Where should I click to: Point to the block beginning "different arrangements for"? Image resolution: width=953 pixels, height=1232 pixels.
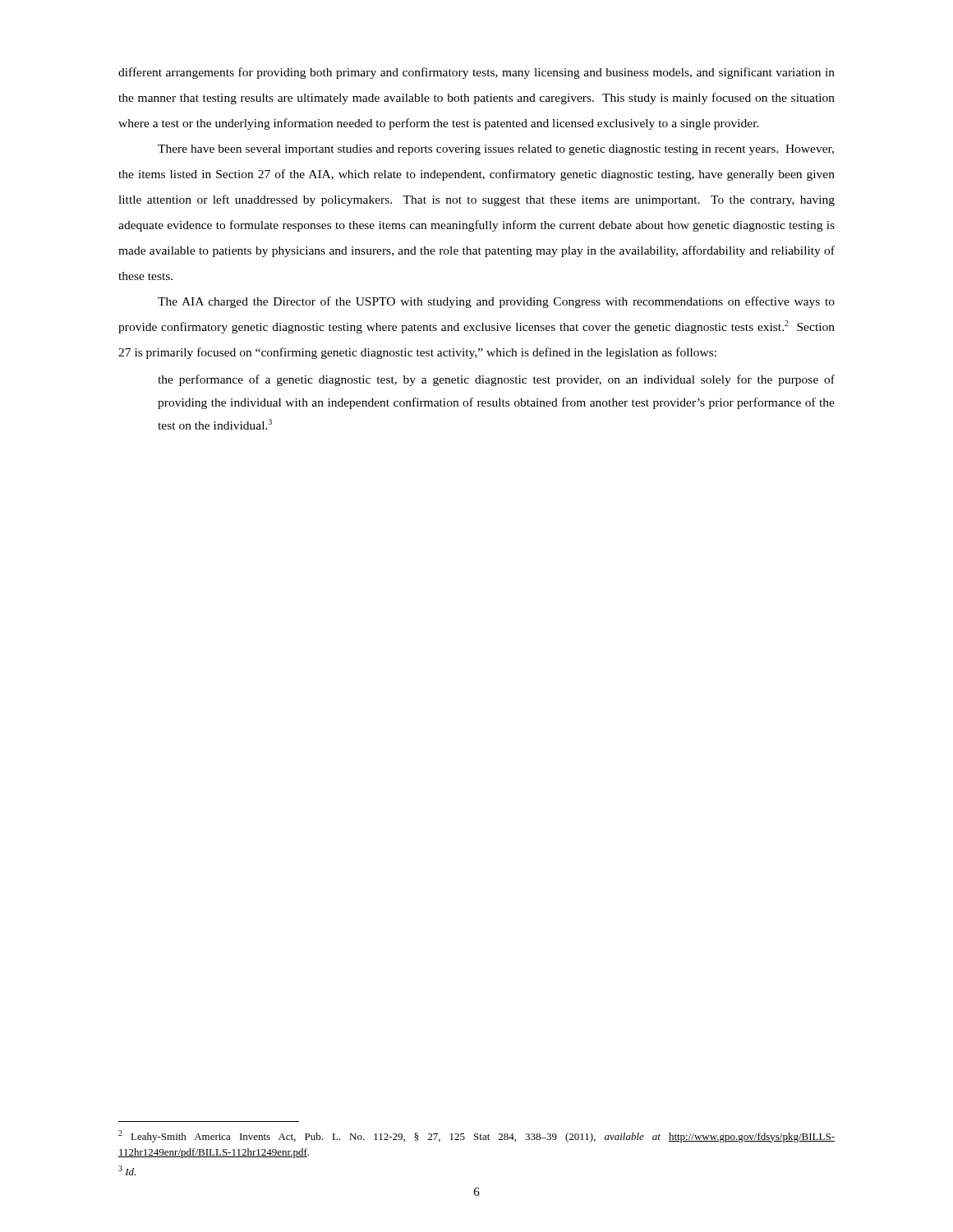476,97
